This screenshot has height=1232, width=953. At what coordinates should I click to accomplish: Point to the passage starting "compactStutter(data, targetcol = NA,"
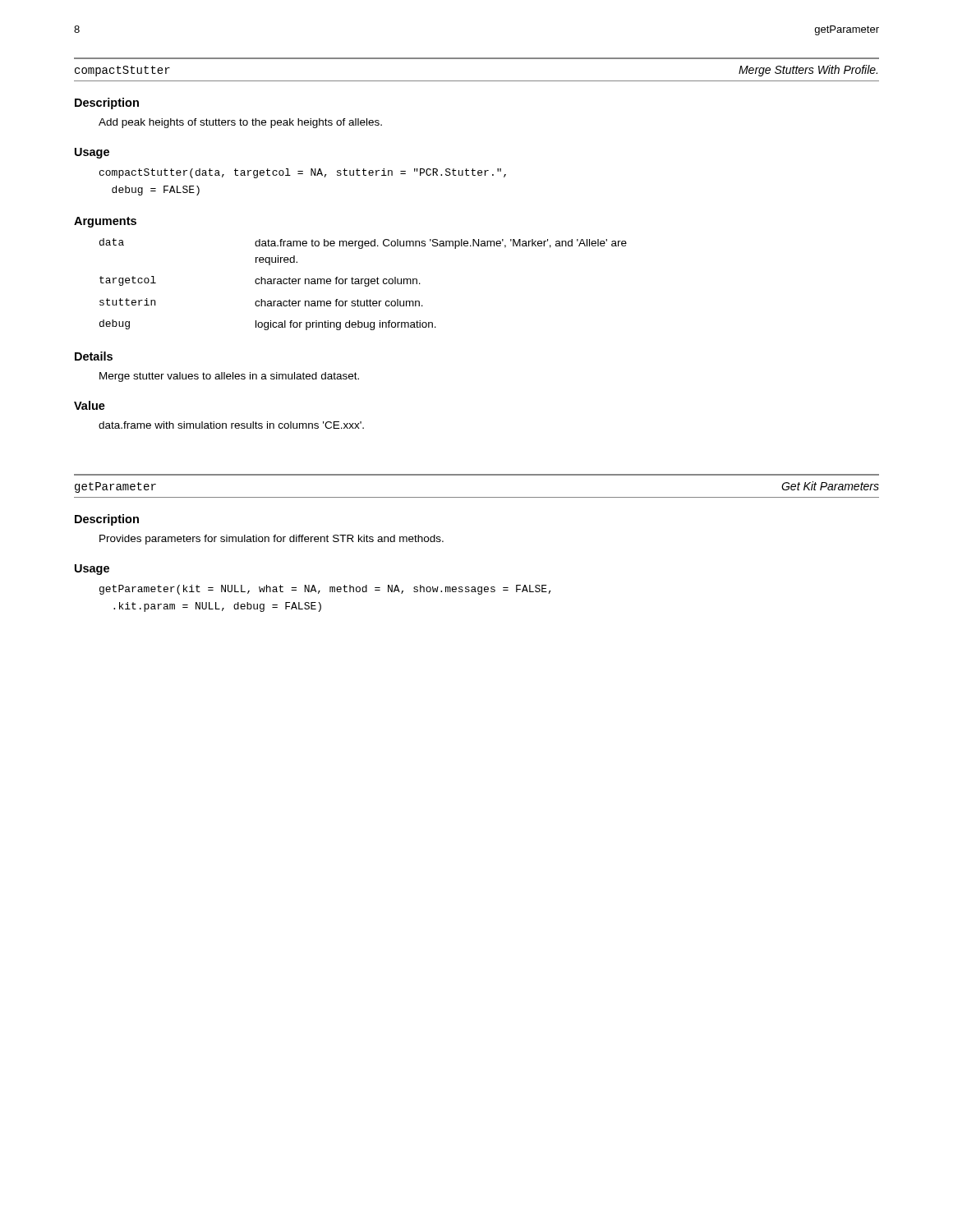click(304, 182)
